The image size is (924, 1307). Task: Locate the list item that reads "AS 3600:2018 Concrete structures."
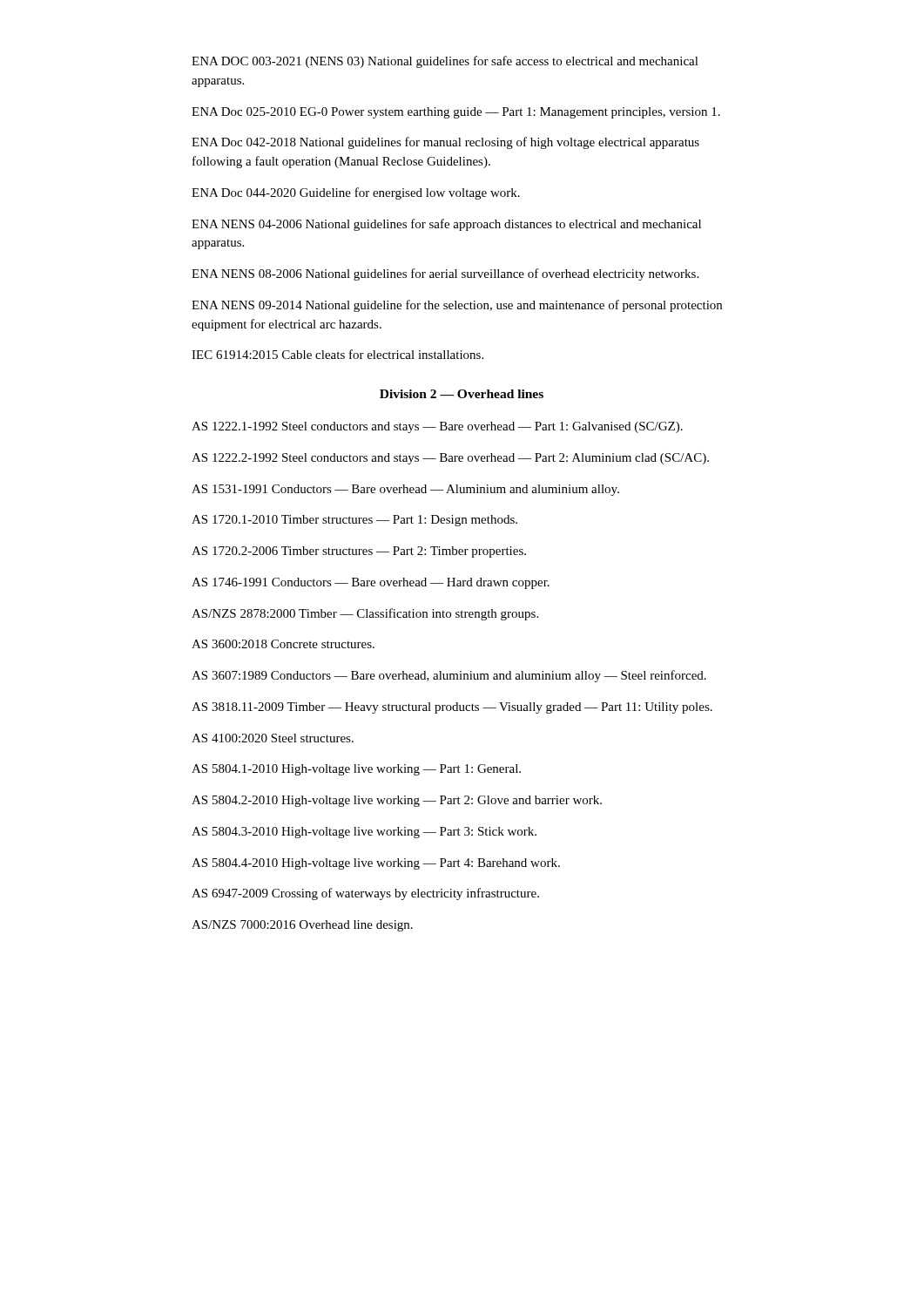[x=283, y=644]
